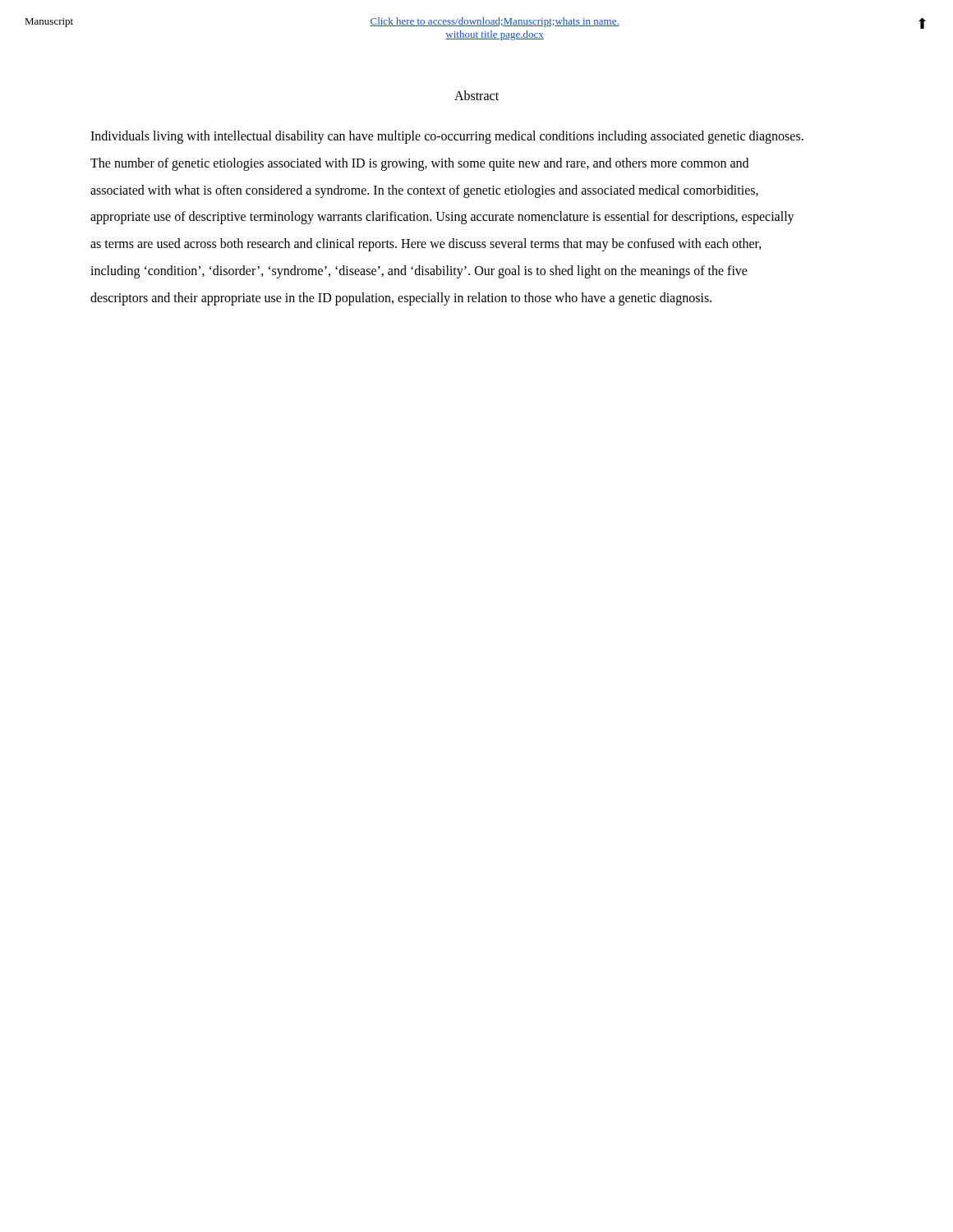Image resolution: width=953 pixels, height=1232 pixels.
Task: Click the passage that begins "Individuals living with intellectual disability can have"
Action: pos(447,217)
